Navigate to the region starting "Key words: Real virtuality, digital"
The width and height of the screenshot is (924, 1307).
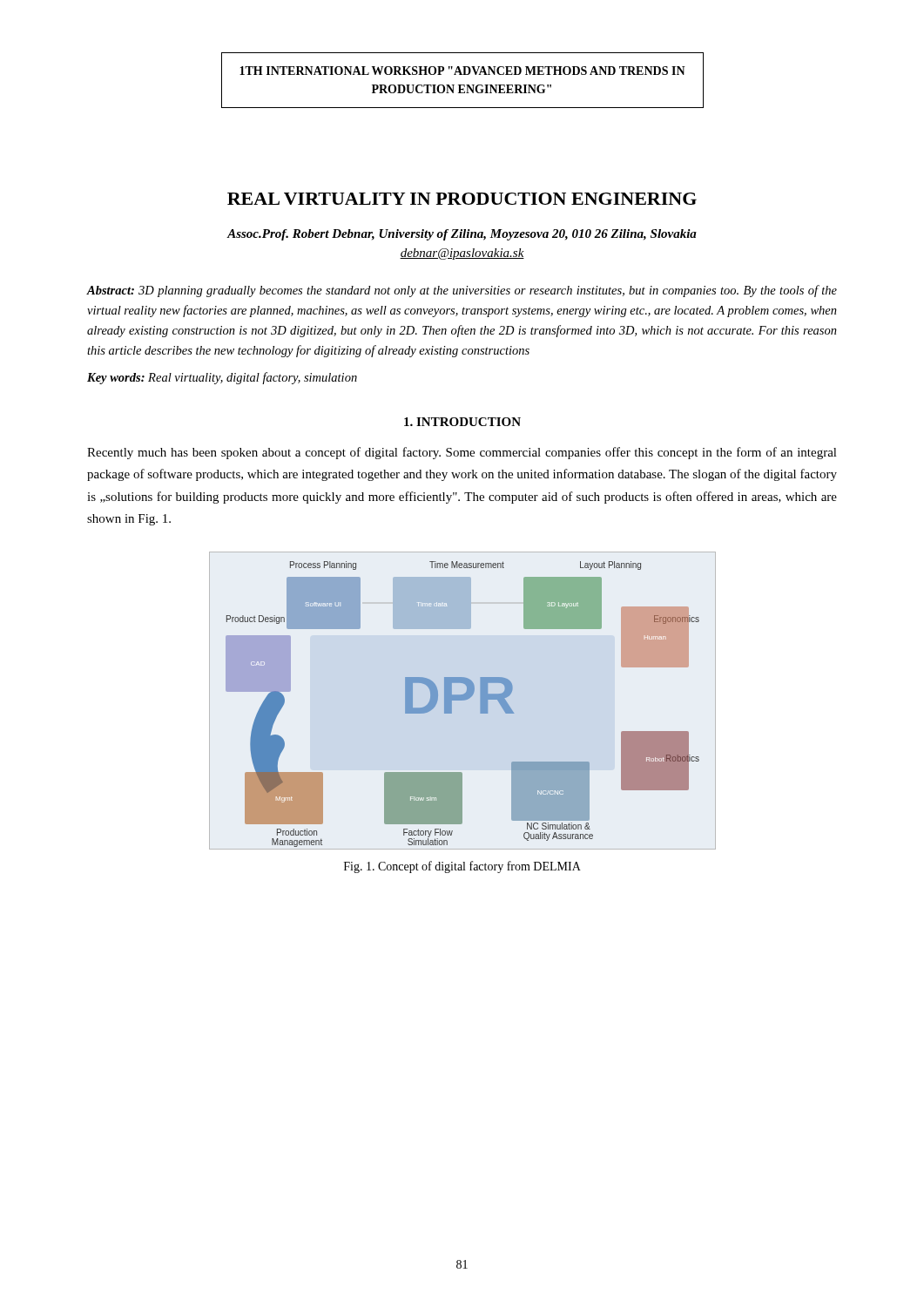222,378
